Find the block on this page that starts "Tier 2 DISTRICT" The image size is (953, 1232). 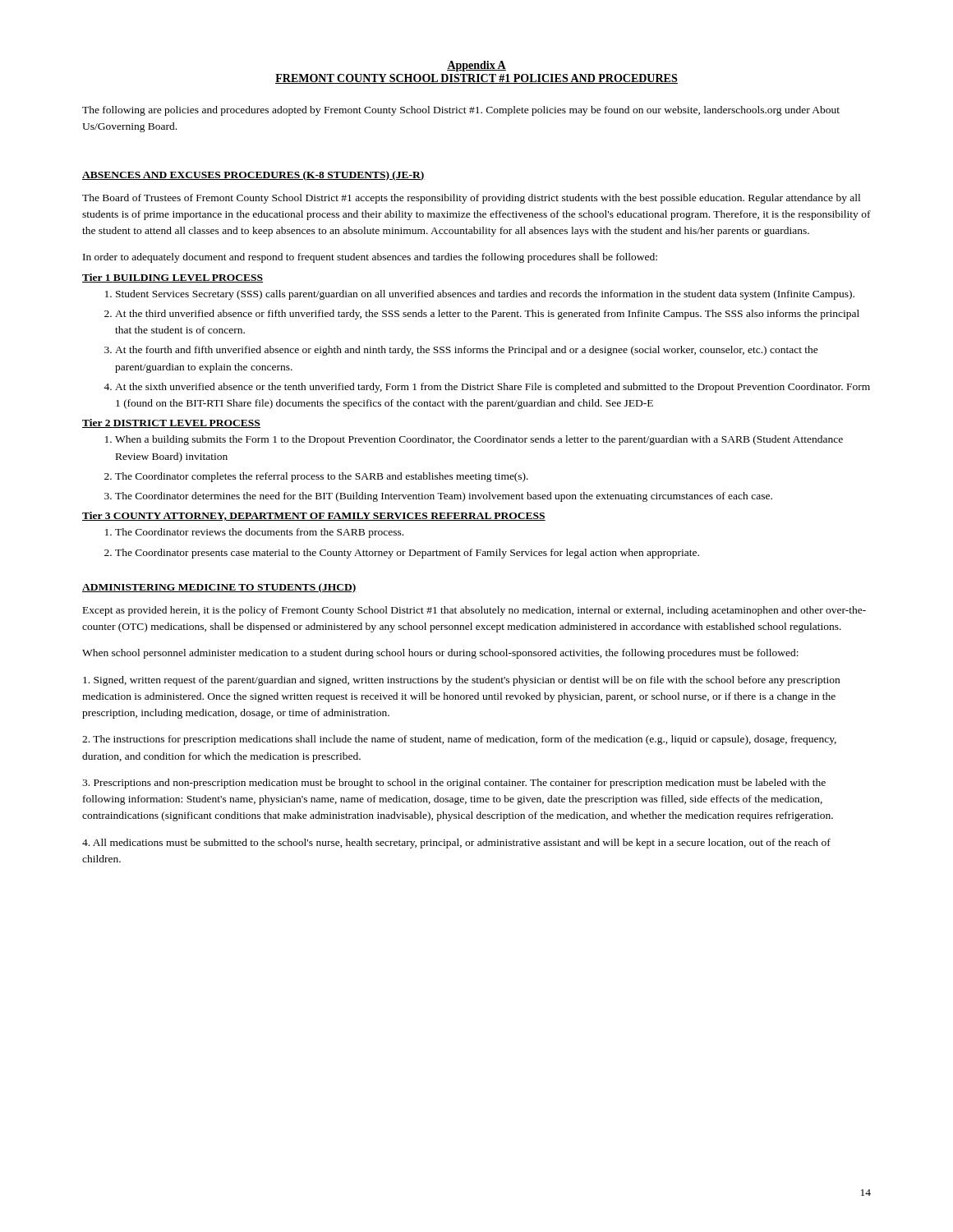point(171,423)
